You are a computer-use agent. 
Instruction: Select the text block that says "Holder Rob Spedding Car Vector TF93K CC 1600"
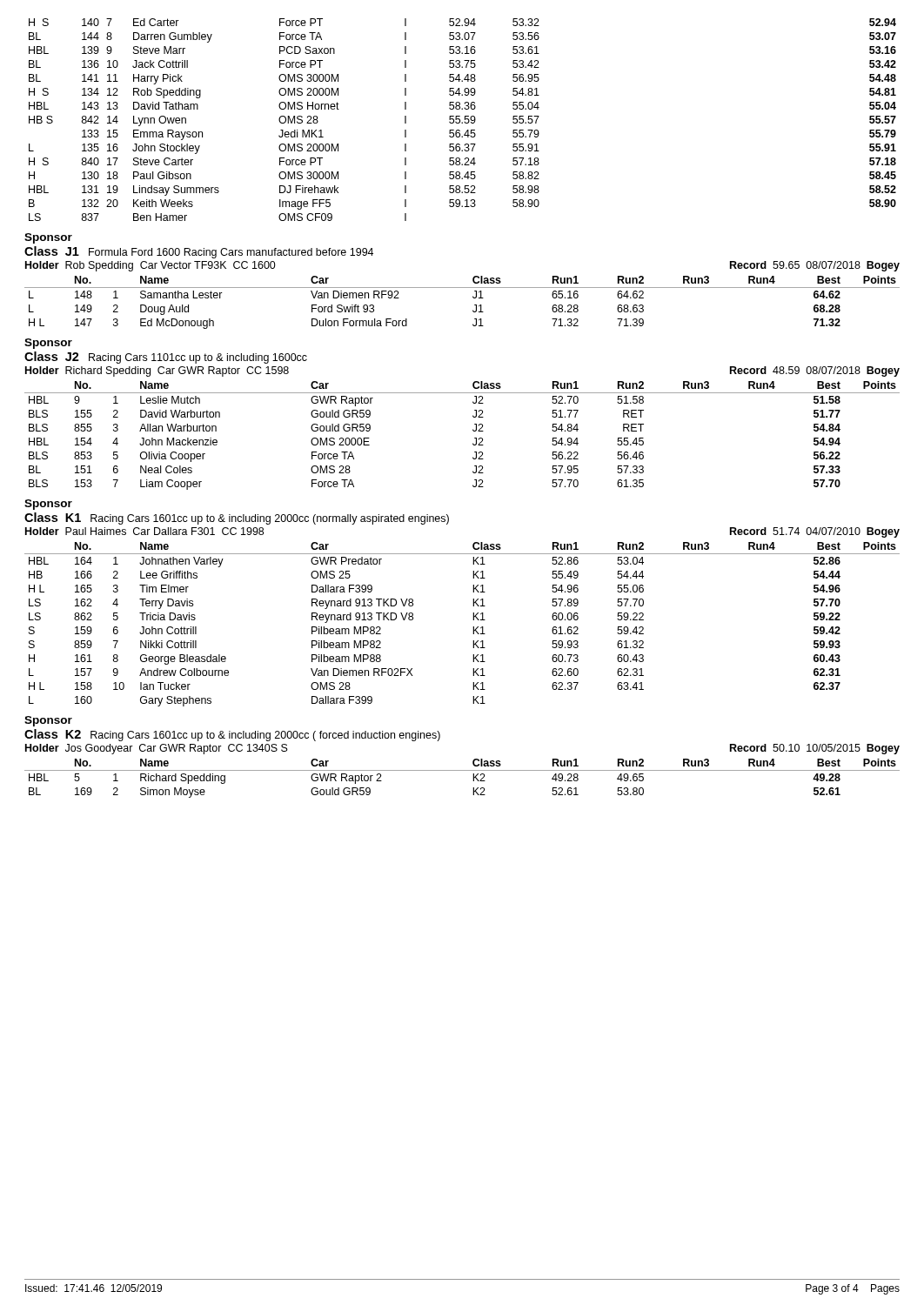pyautogui.click(x=153, y=266)
